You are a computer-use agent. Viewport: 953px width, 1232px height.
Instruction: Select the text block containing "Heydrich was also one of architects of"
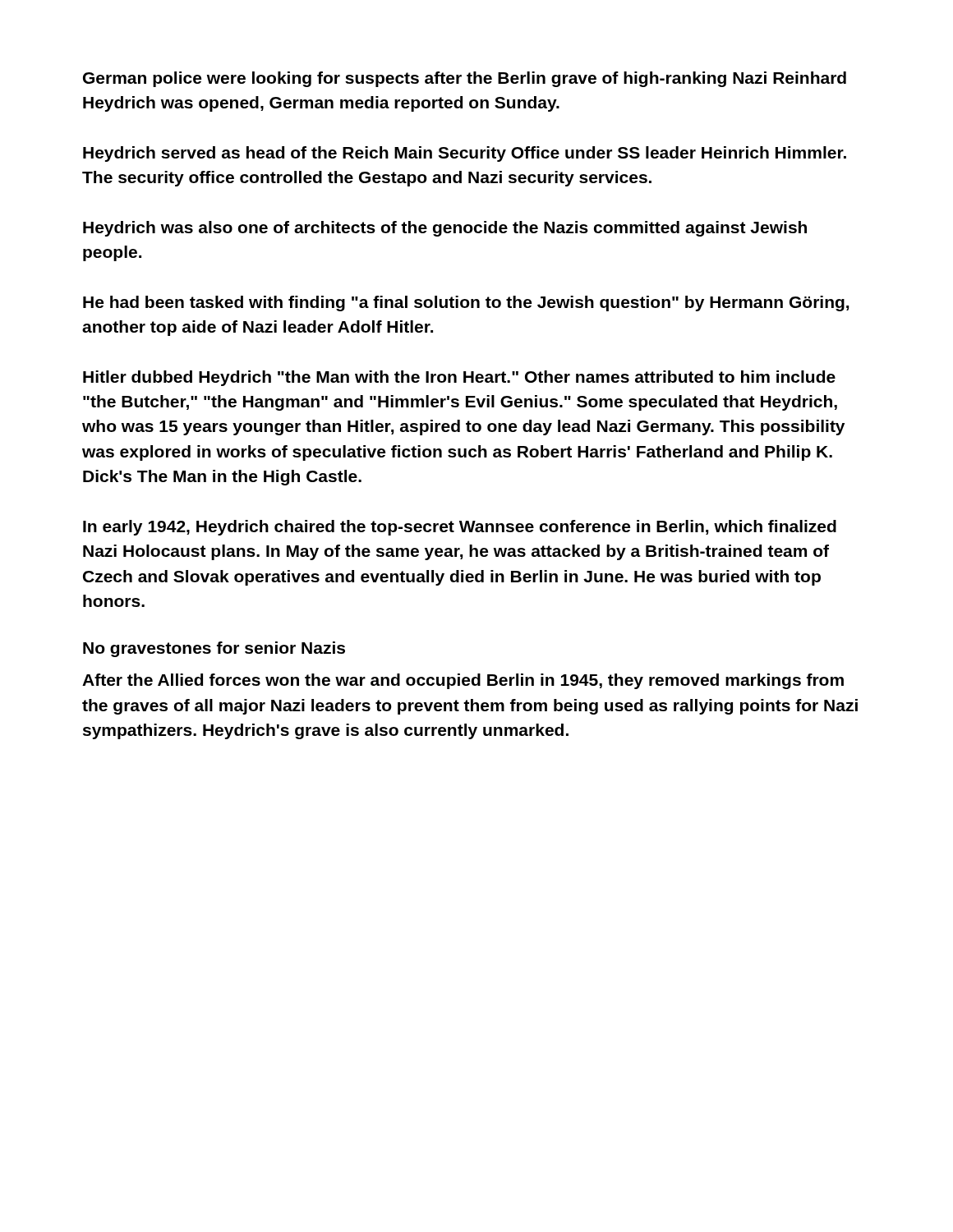[445, 239]
